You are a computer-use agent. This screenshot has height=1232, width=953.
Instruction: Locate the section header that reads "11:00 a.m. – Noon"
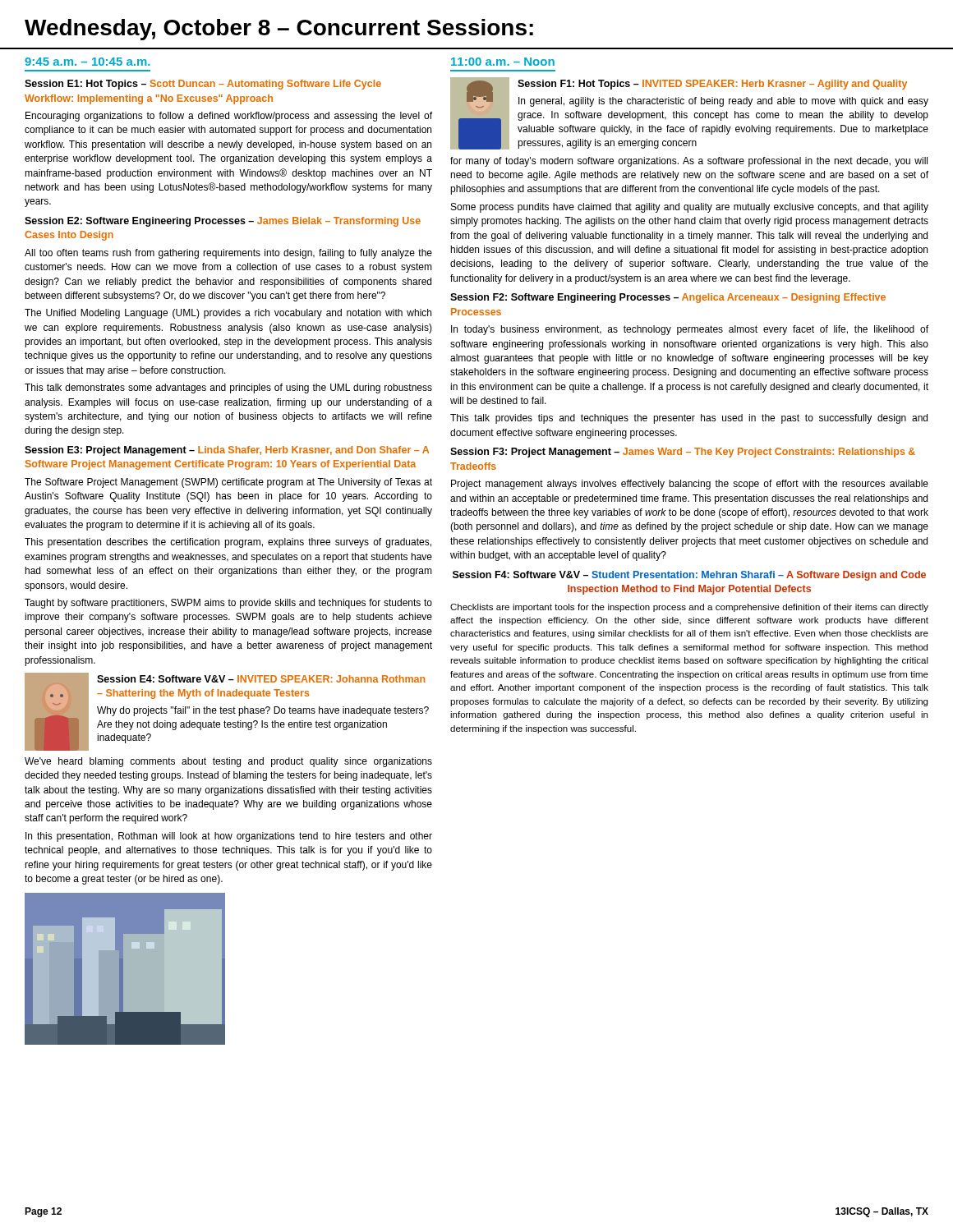(503, 61)
